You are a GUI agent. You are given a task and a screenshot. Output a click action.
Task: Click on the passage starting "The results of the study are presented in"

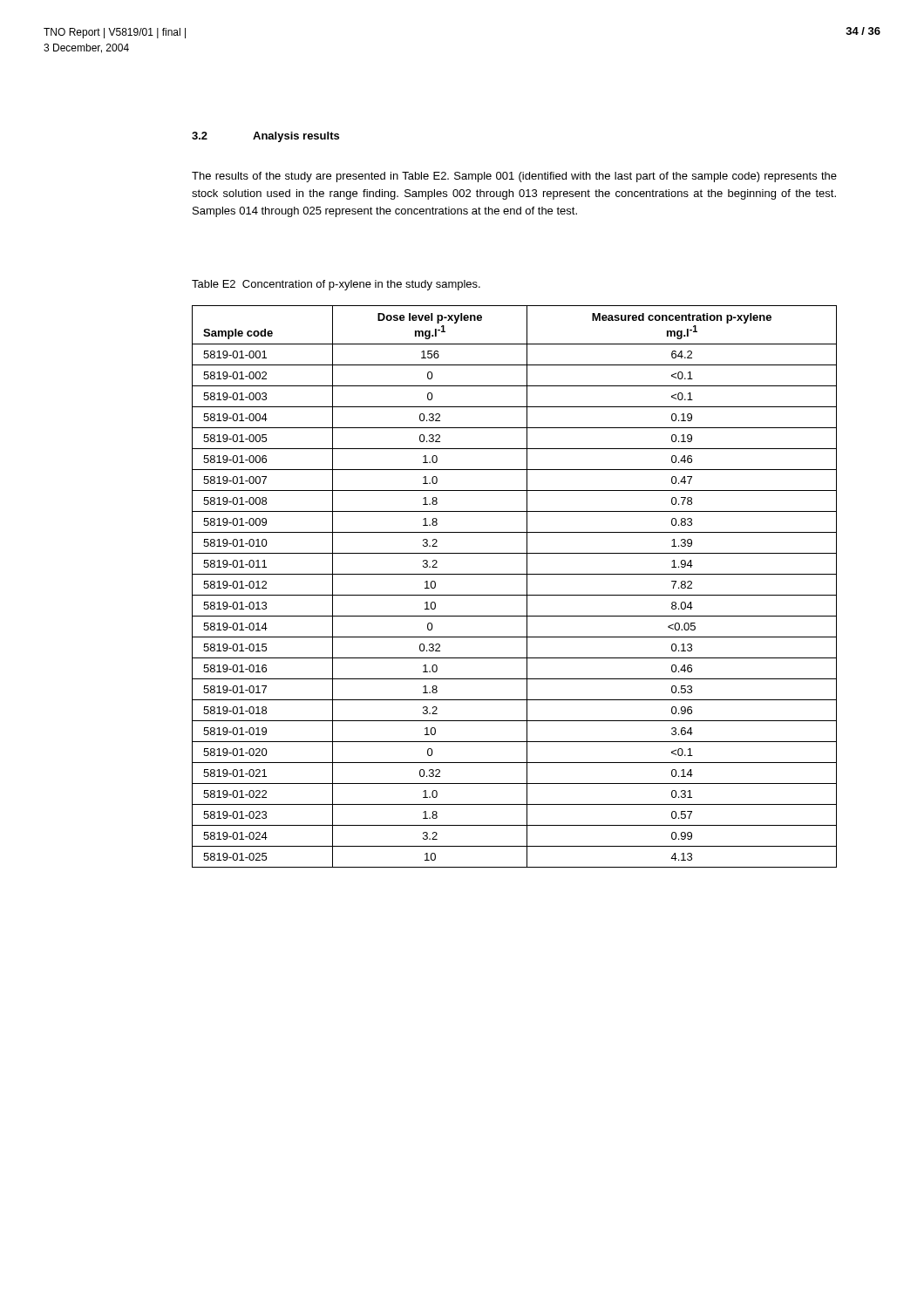point(514,193)
